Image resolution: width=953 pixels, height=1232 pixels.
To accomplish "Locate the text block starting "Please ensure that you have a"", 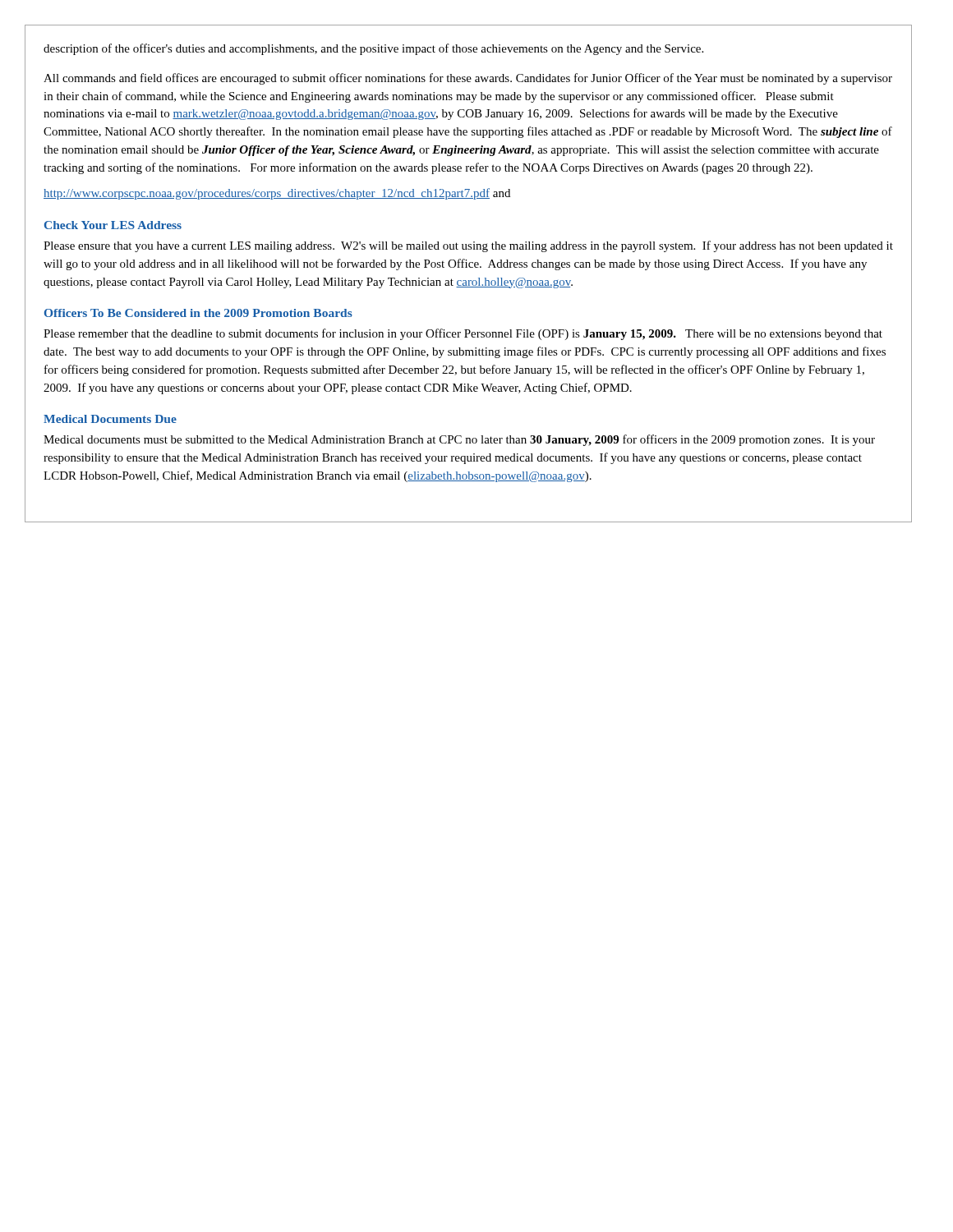I will tap(468, 264).
